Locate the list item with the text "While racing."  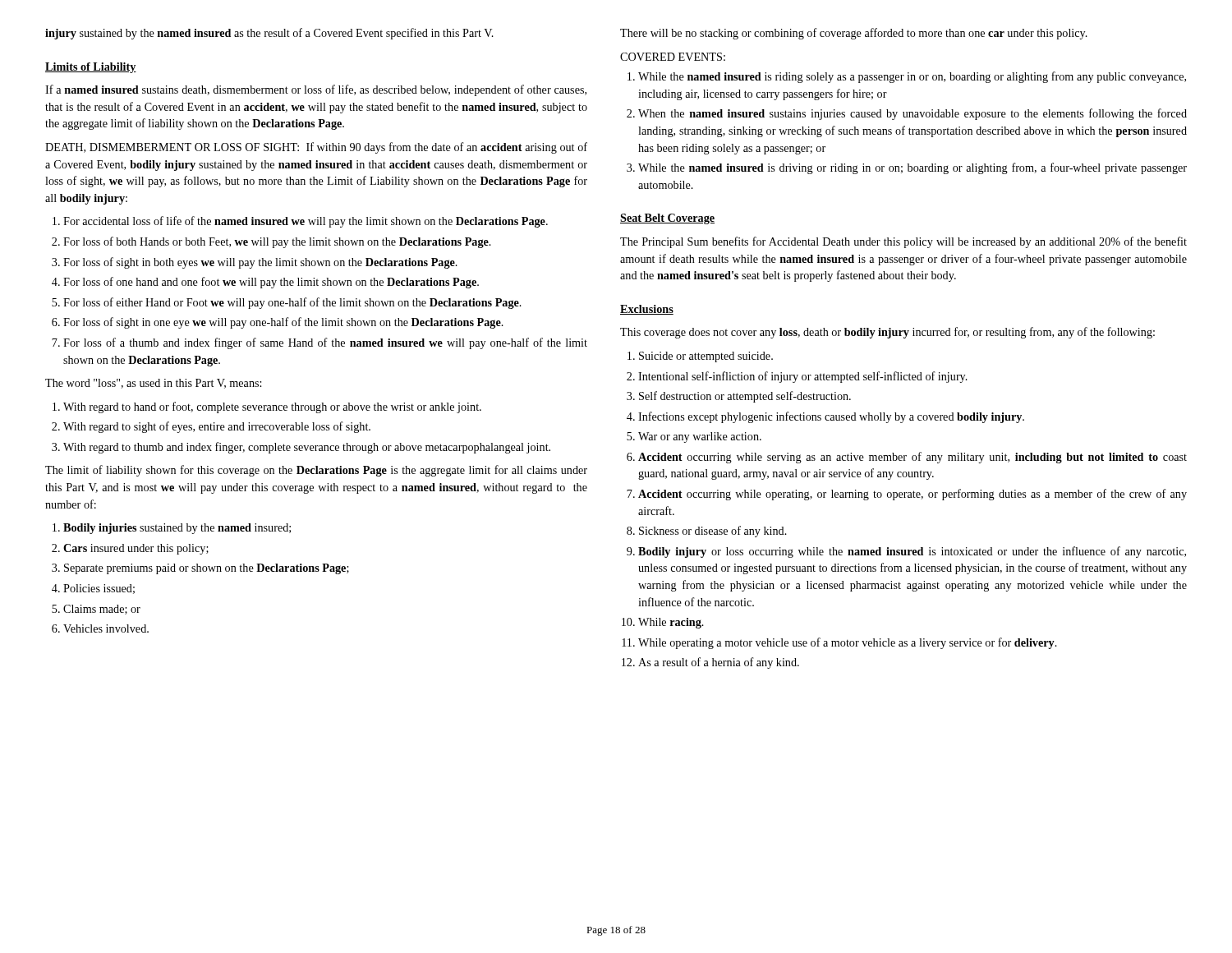tap(671, 622)
